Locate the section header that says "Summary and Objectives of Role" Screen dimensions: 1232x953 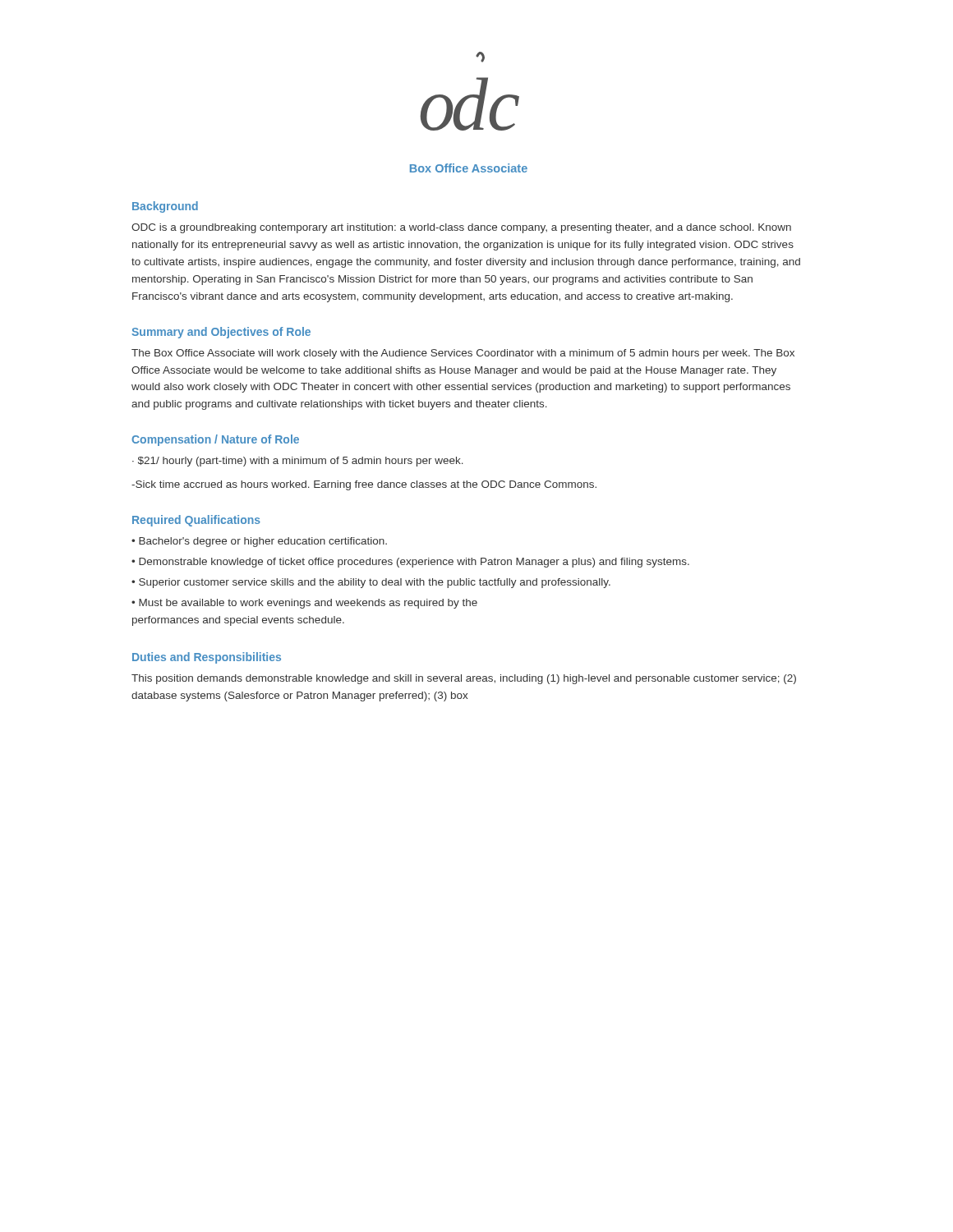pos(221,331)
